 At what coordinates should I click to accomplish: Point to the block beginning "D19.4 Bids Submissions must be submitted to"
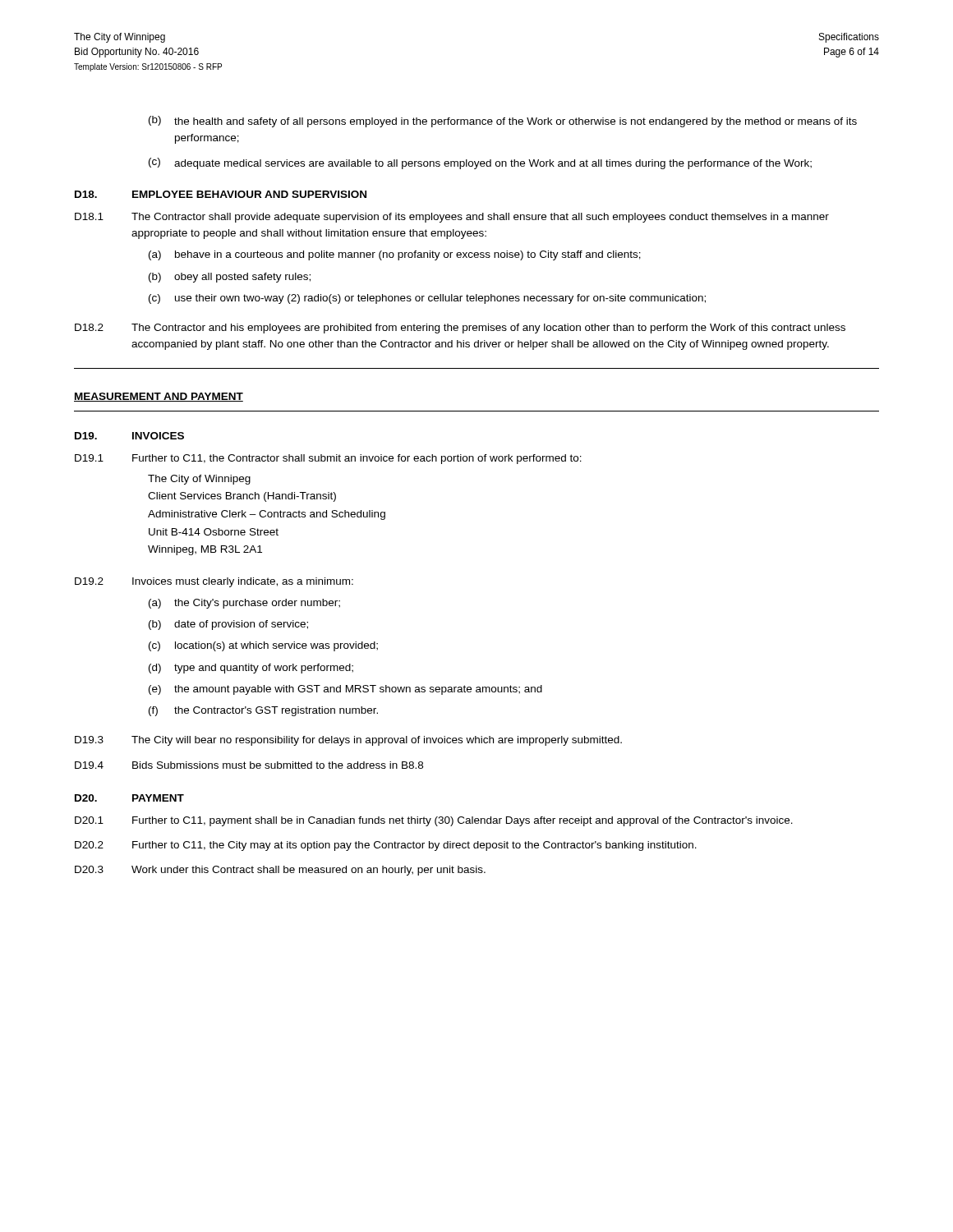click(x=249, y=765)
